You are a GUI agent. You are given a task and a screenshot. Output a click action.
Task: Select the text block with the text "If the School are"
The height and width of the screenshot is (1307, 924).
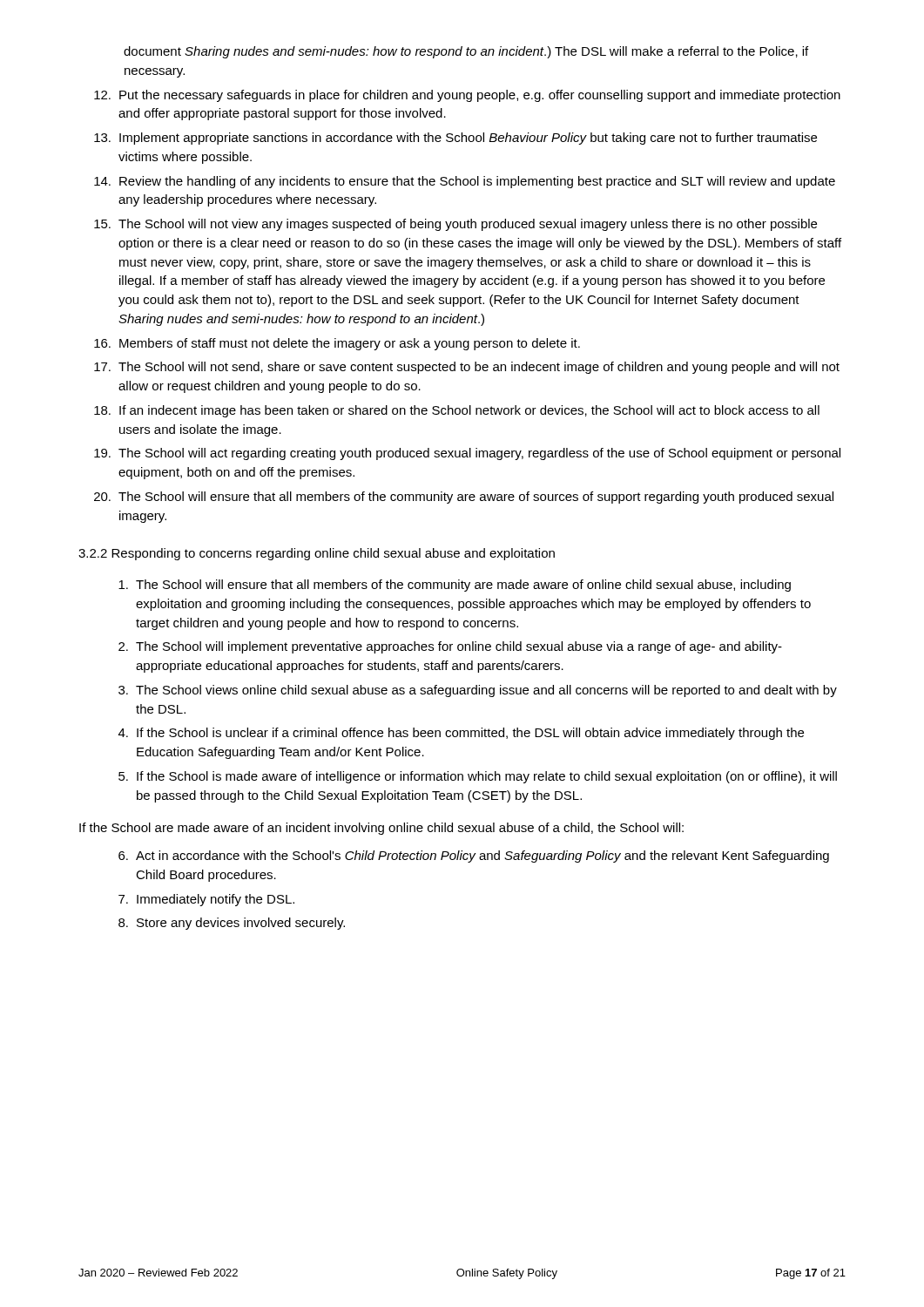(382, 828)
